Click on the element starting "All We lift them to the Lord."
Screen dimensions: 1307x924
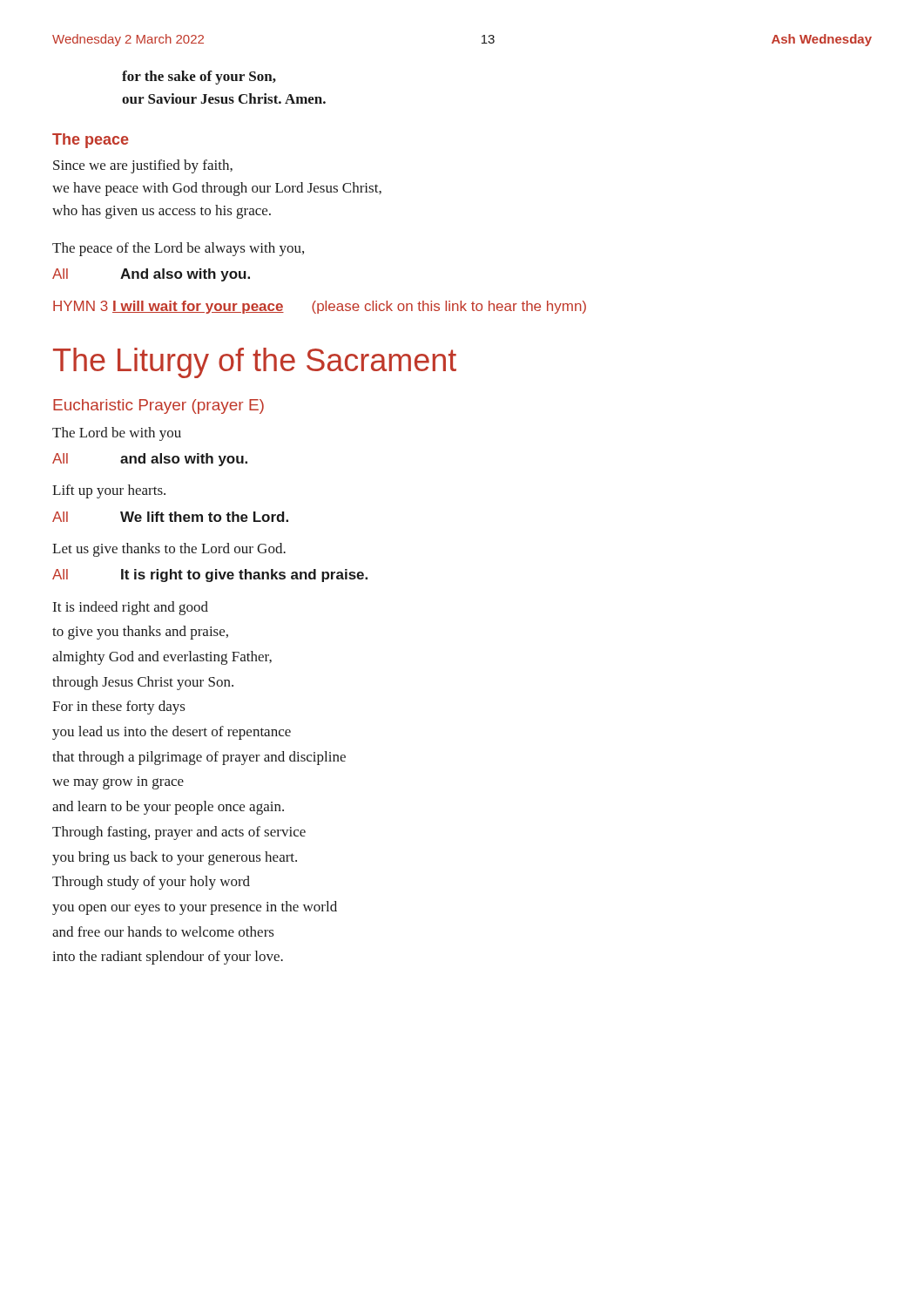coord(171,517)
